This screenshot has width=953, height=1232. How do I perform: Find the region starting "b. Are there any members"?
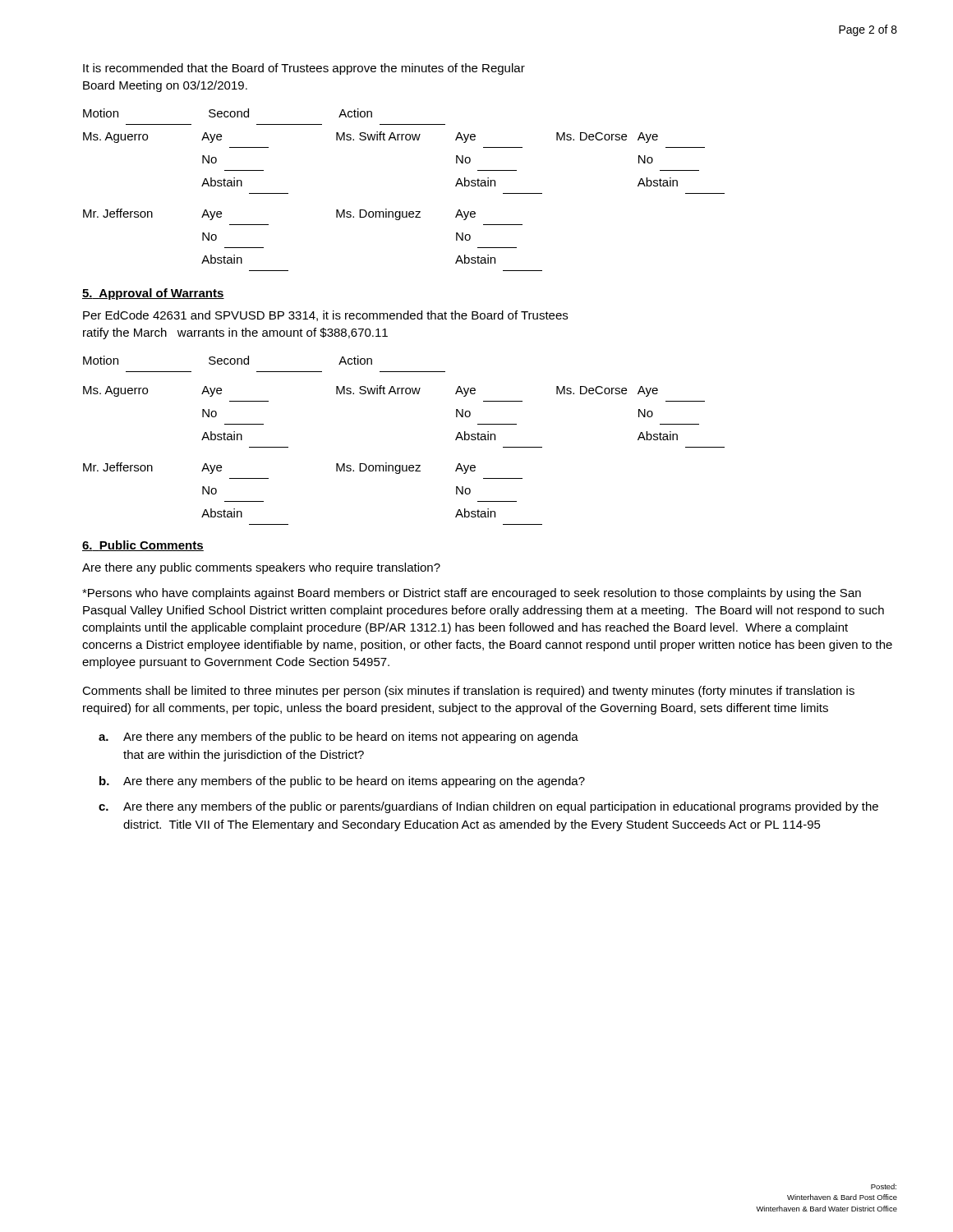(342, 781)
